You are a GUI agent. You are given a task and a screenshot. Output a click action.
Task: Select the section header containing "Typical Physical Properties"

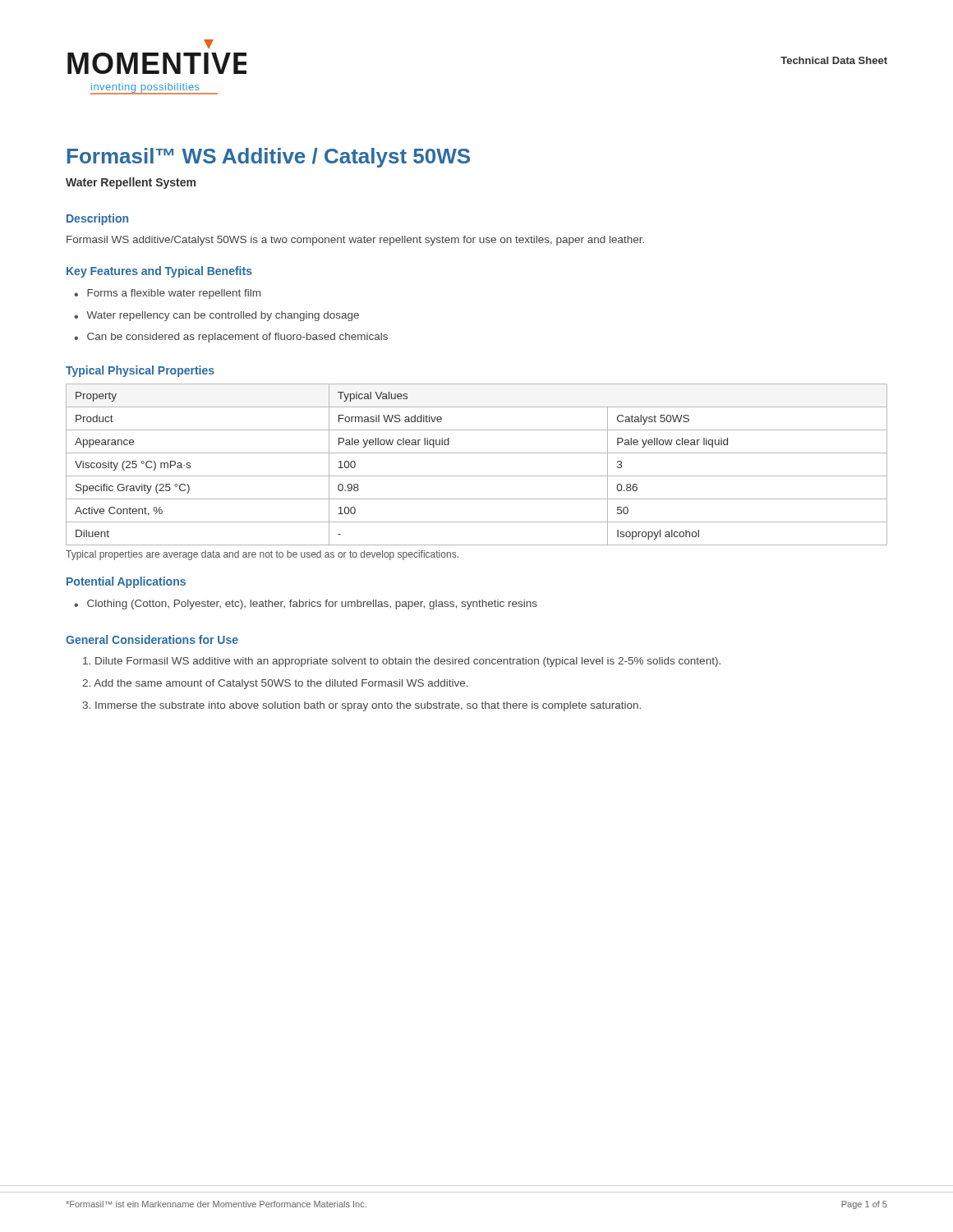click(140, 371)
